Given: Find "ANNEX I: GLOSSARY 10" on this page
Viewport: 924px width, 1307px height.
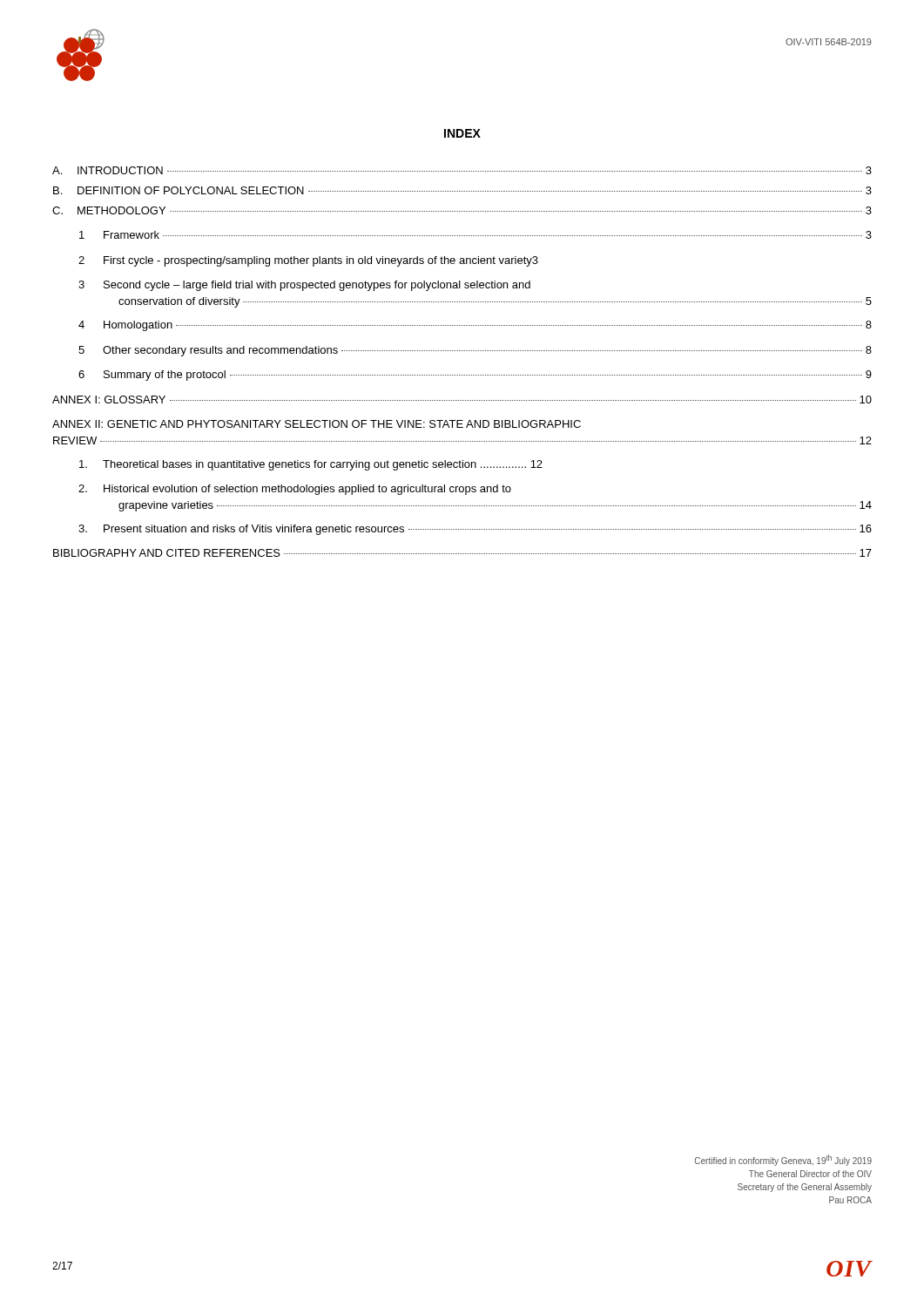Looking at the screenshot, I should point(462,400).
